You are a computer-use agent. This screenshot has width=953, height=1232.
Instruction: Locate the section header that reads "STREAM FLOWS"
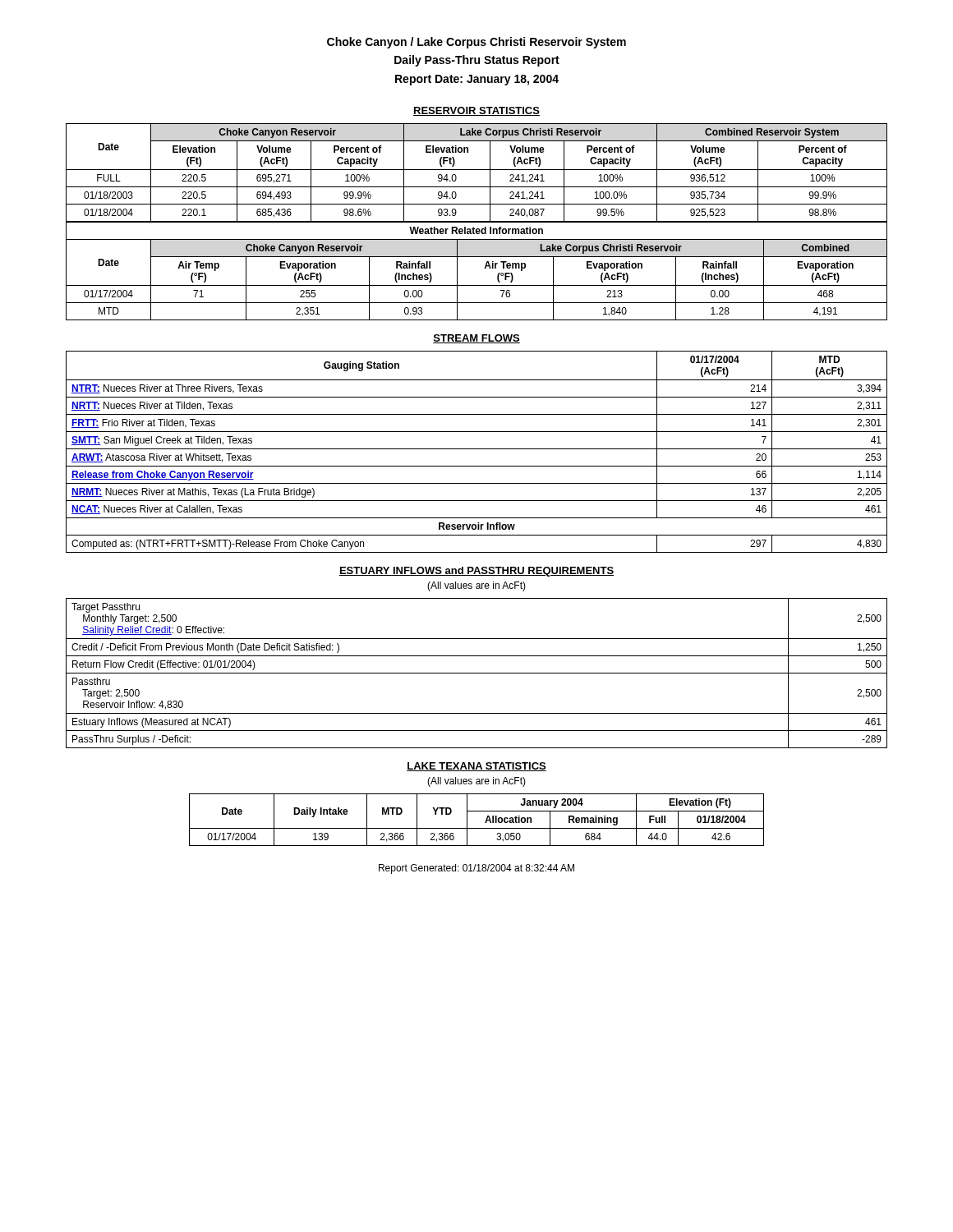point(476,338)
